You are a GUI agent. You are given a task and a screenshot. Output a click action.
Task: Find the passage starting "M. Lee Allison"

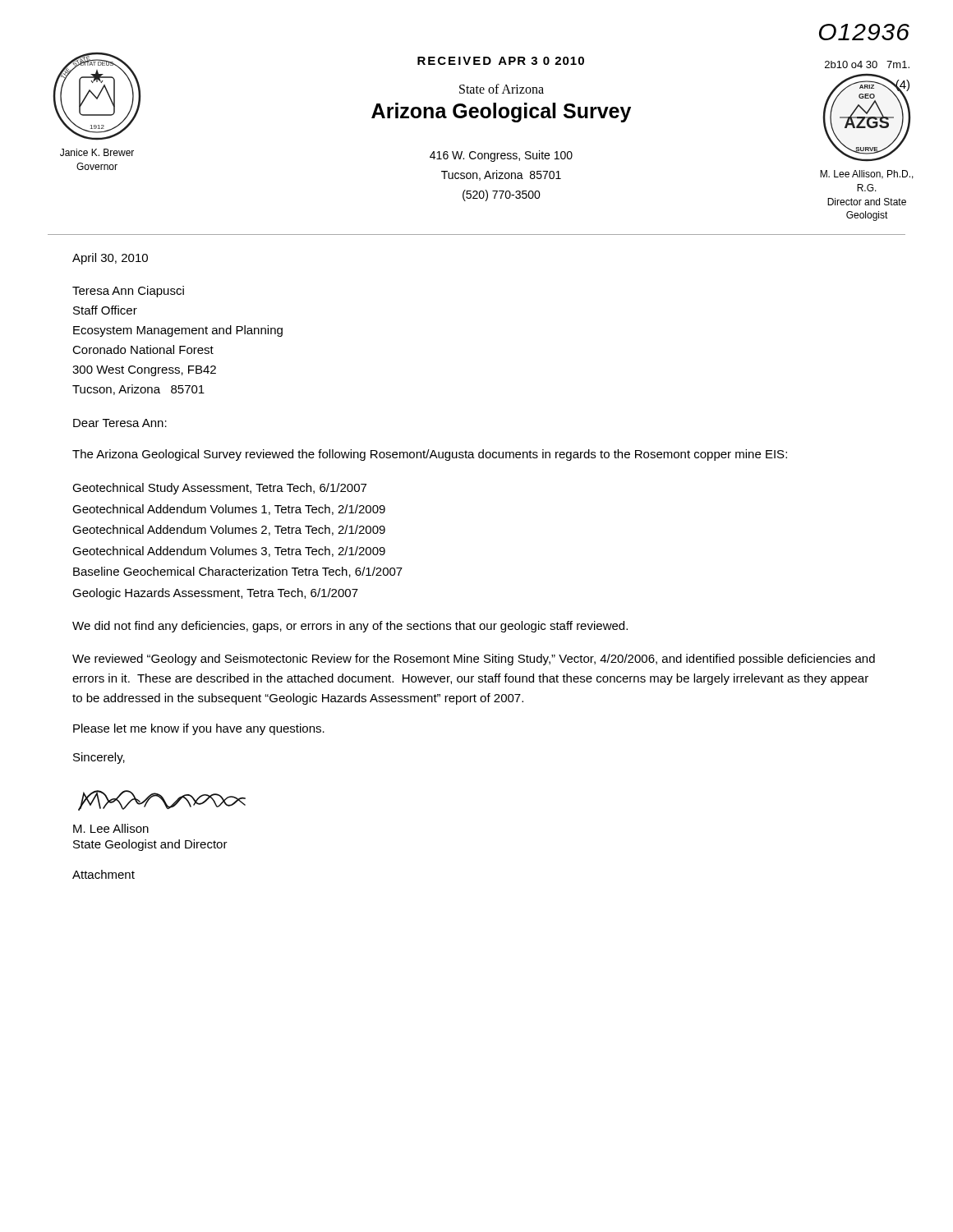111,828
